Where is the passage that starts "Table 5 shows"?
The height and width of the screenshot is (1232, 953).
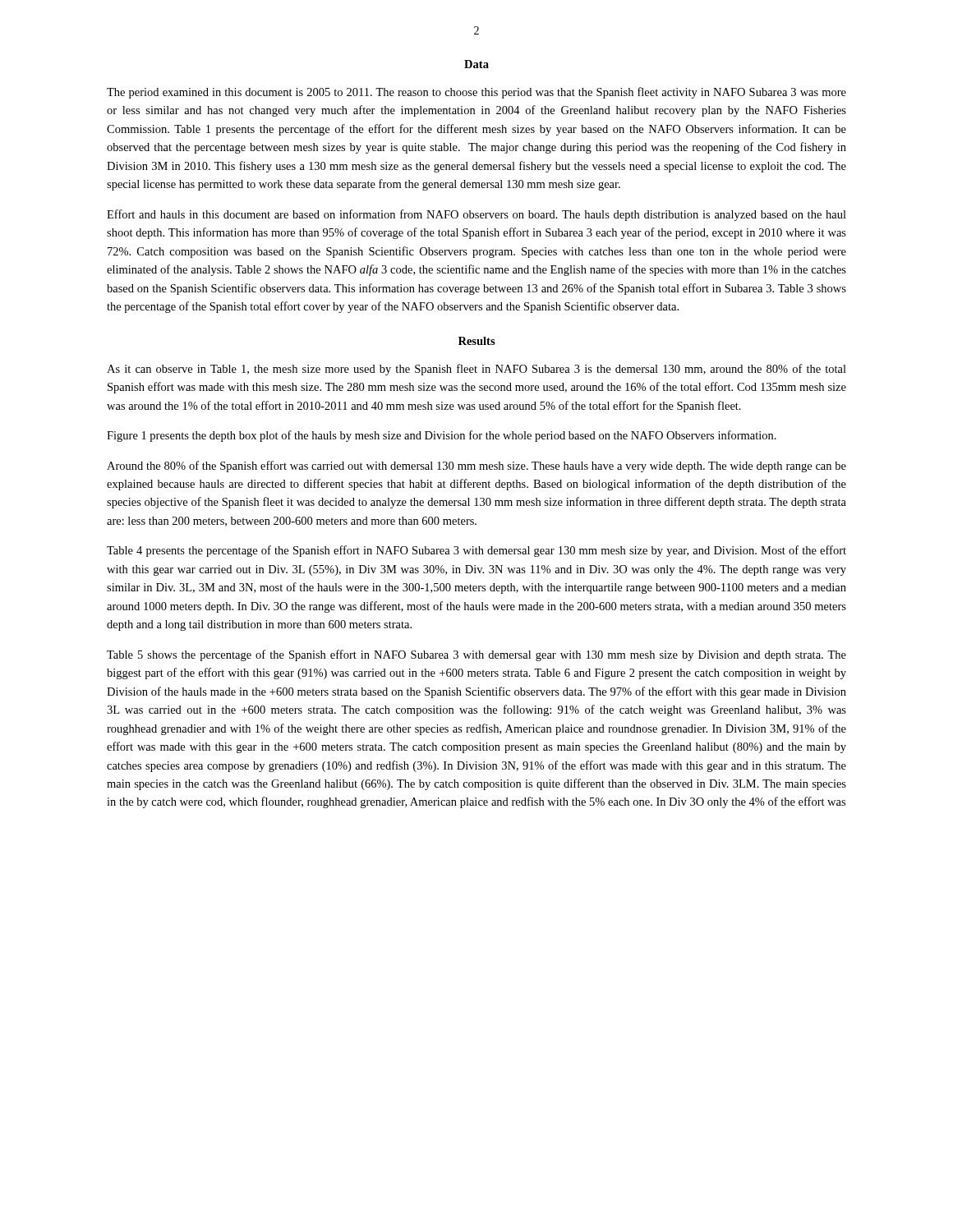tap(476, 728)
